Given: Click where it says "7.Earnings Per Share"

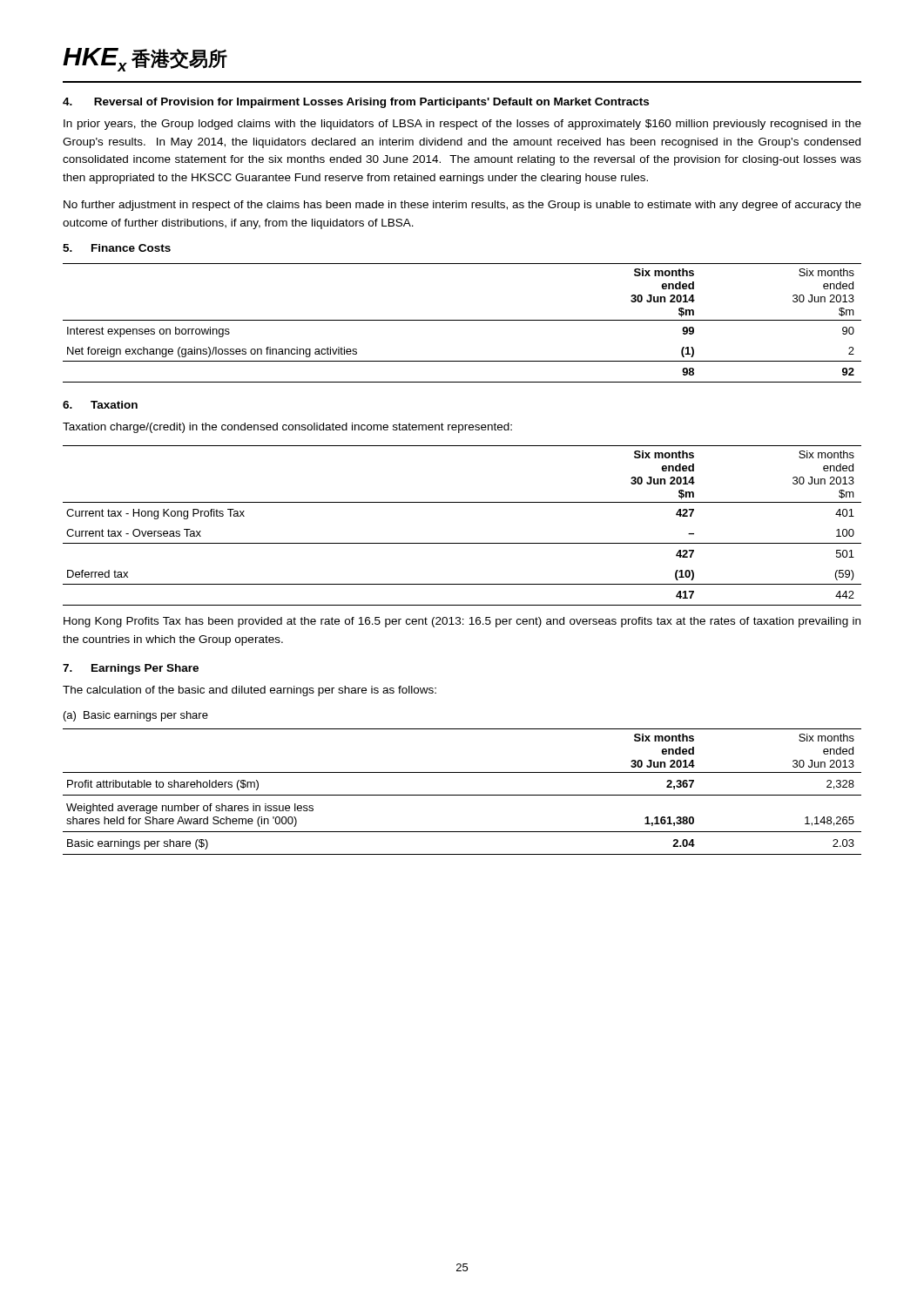Looking at the screenshot, I should pos(131,668).
